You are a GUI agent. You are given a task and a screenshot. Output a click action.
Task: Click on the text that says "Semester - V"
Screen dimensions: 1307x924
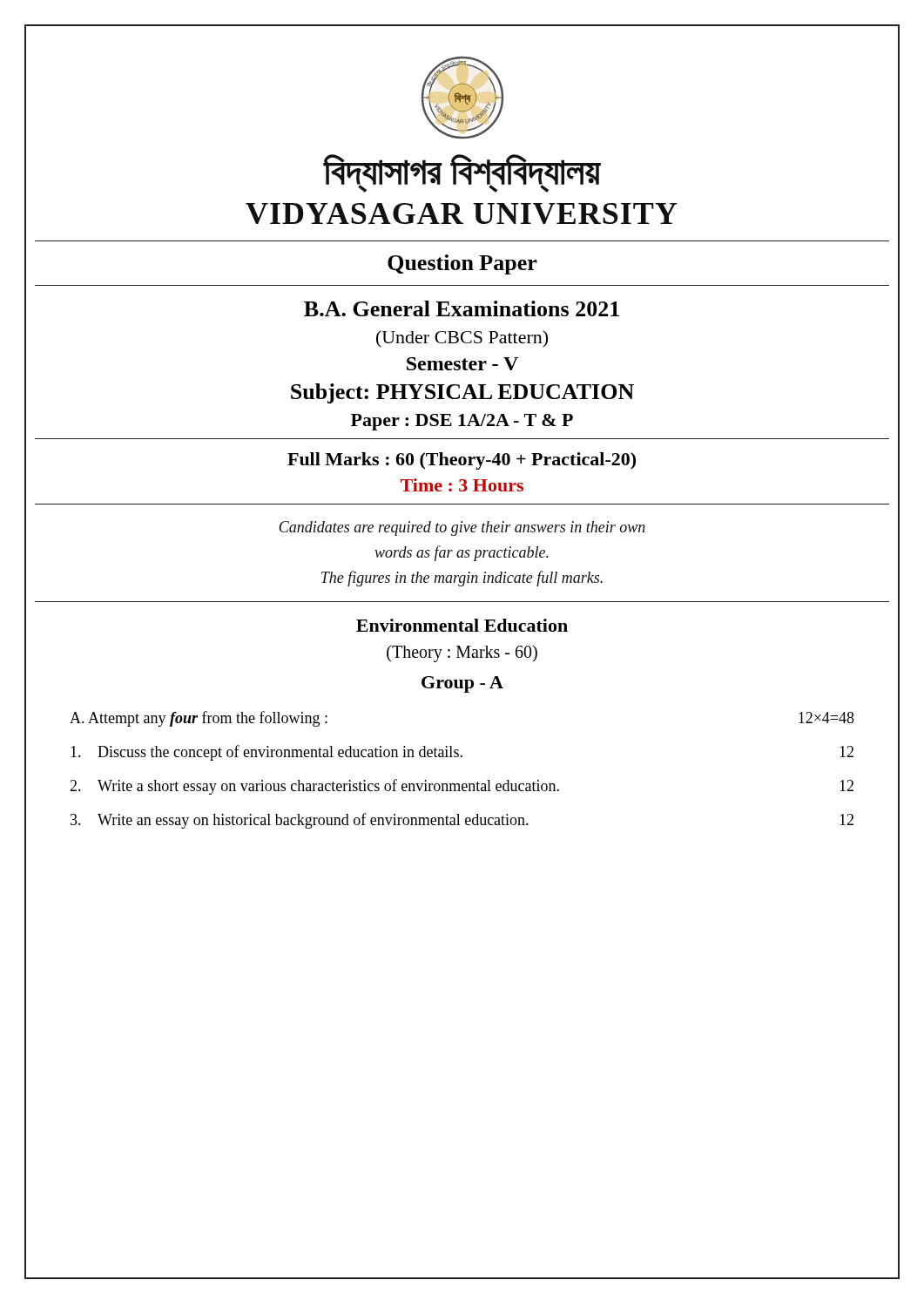[462, 364]
